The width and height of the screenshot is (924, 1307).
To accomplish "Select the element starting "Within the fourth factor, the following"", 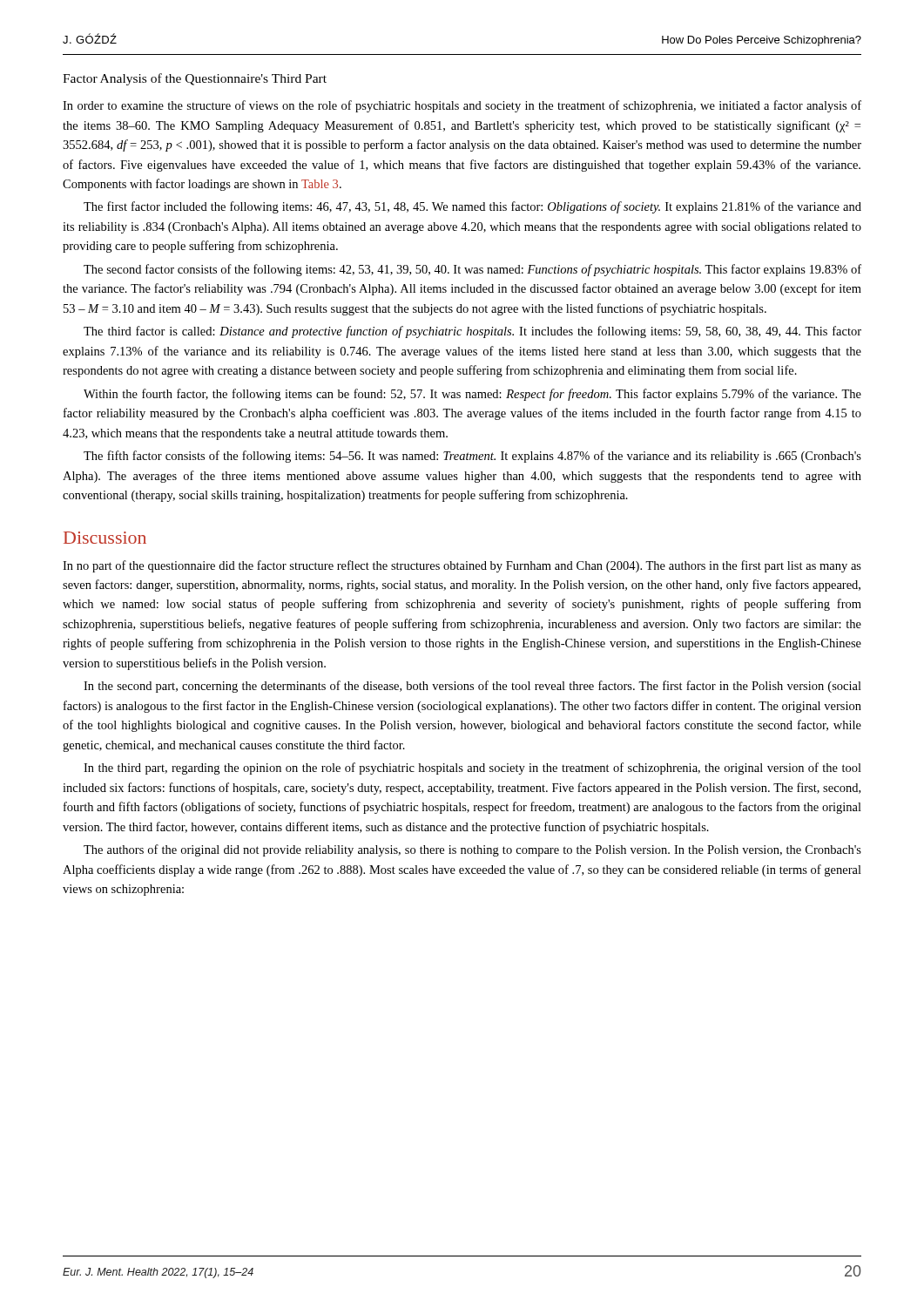I will coord(462,413).
